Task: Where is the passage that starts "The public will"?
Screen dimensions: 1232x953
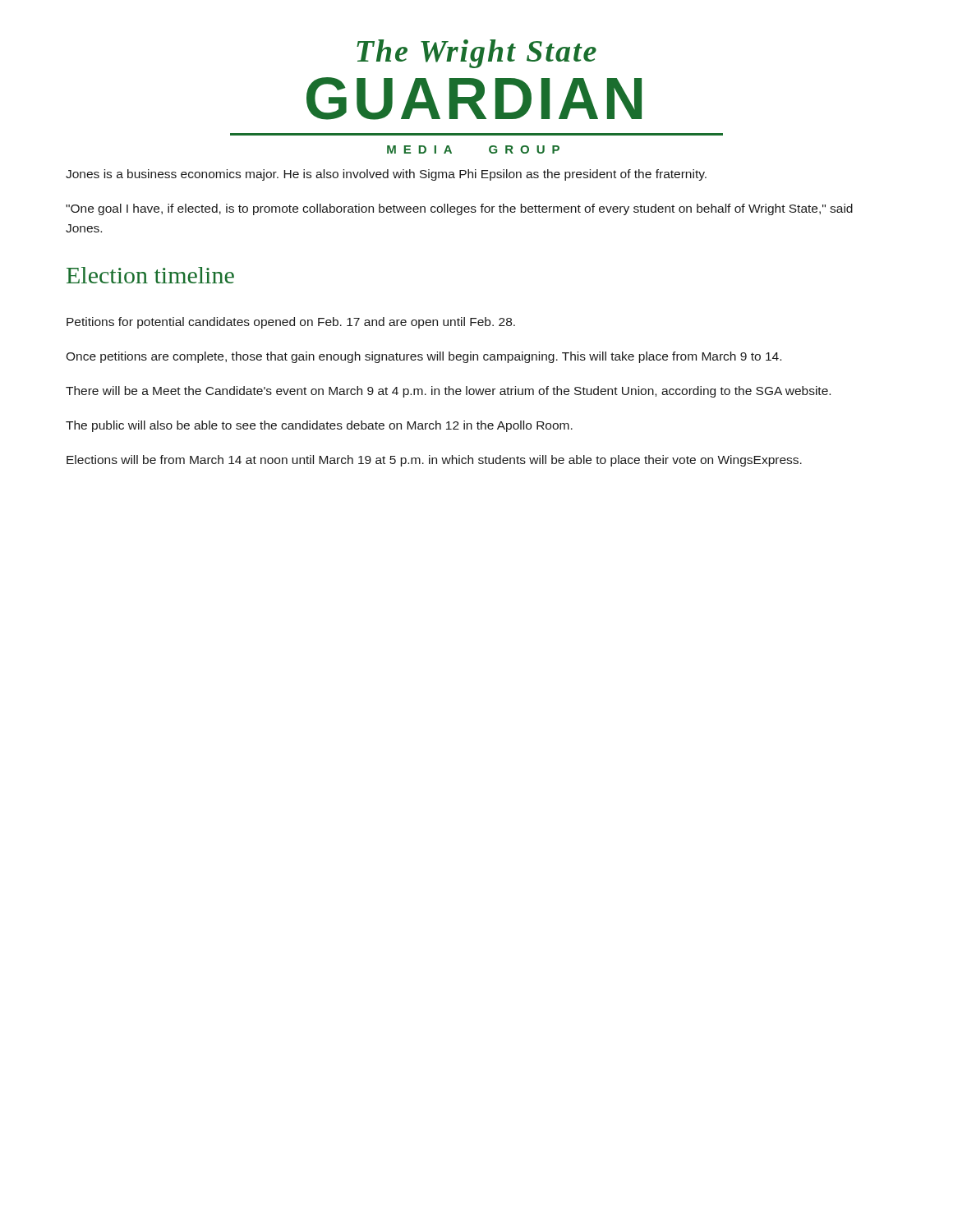Action: coord(320,425)
